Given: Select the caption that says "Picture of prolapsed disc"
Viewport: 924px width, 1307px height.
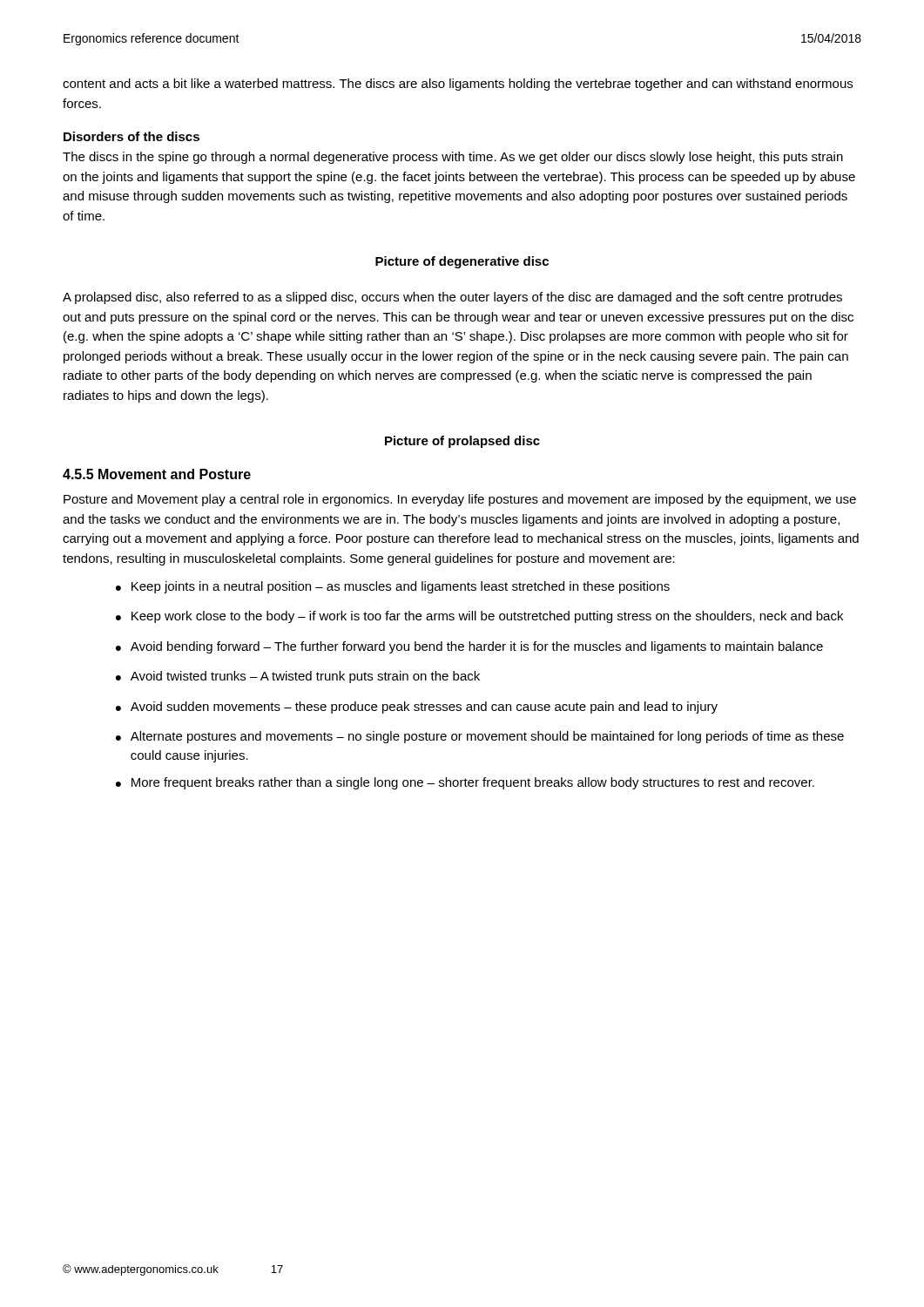Looking at the screenshot, I should coord(462,440).
